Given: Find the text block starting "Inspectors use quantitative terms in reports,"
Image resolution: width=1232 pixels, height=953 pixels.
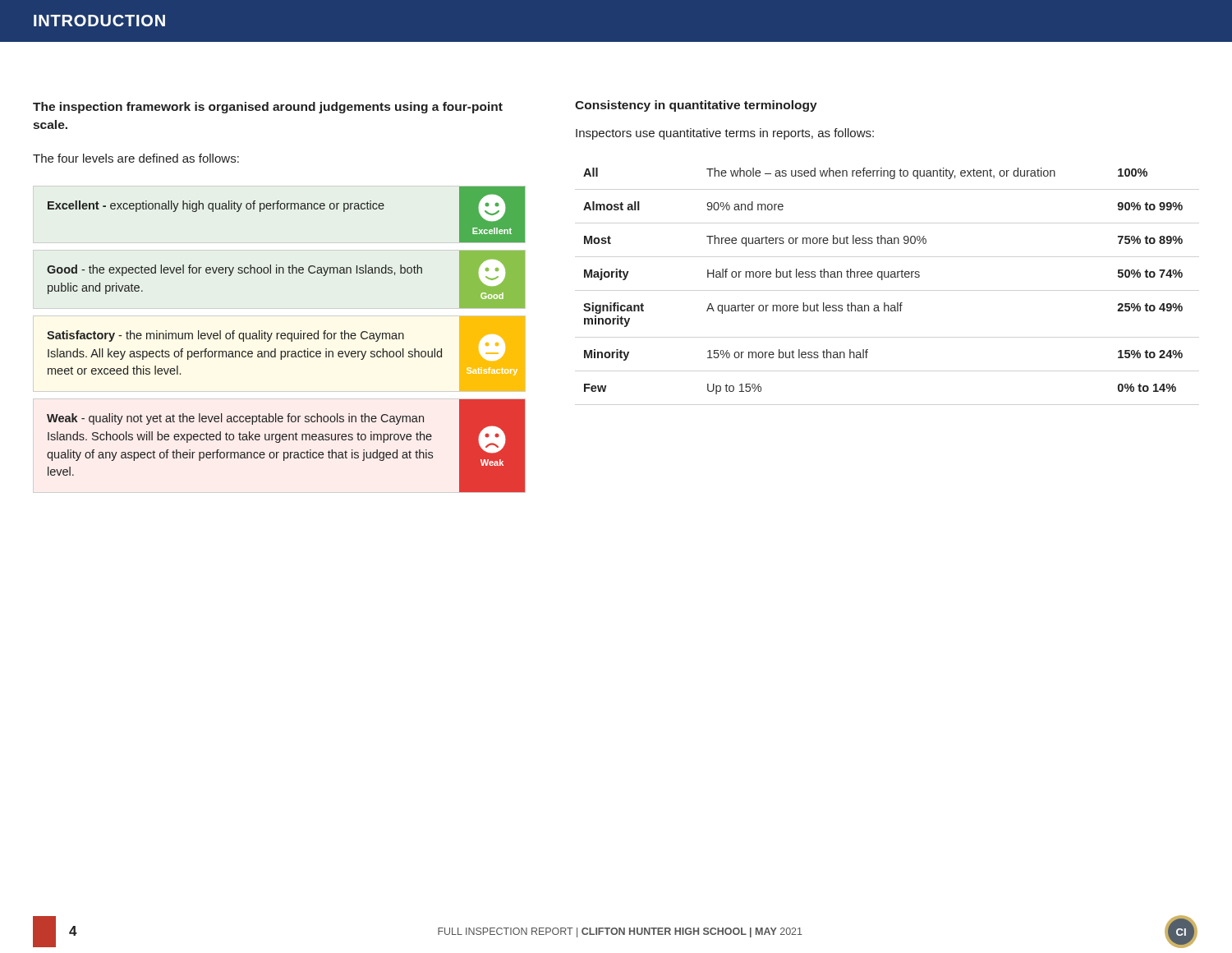Looking at the screenshot, I should click(x=725, y=133).
